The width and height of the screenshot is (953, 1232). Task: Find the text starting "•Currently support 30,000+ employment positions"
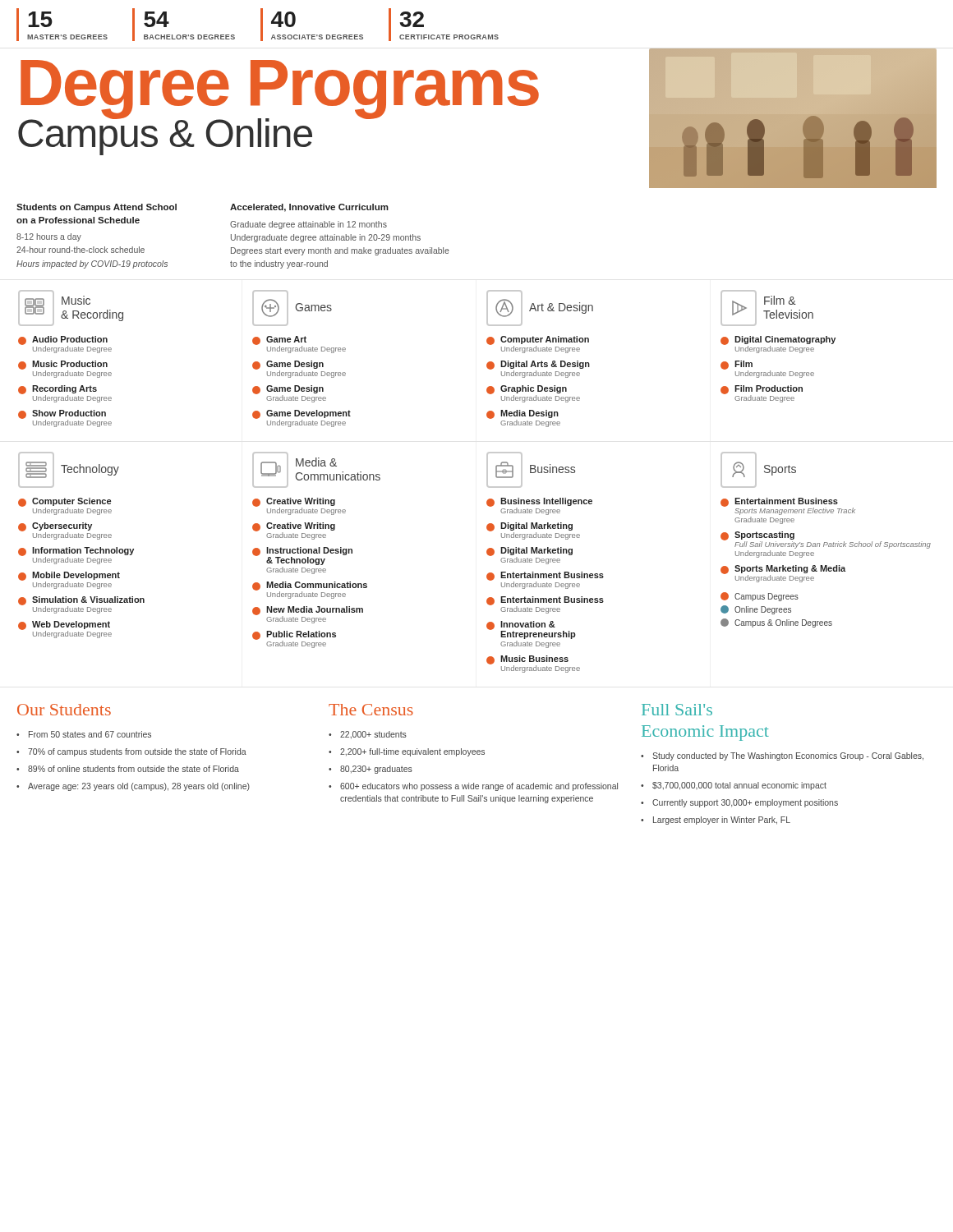pos(739,803)
